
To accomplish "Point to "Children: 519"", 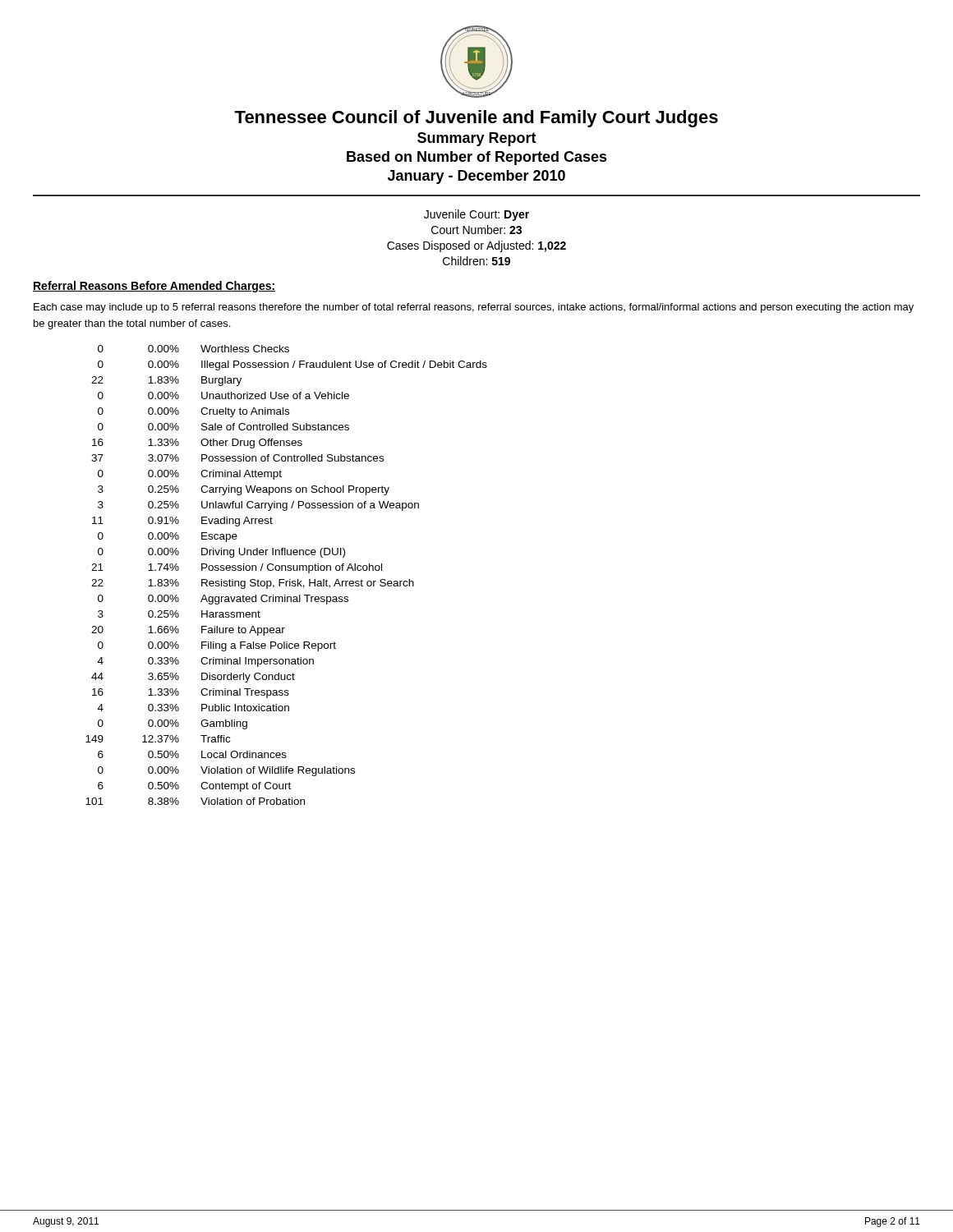I will pos(476,261).
